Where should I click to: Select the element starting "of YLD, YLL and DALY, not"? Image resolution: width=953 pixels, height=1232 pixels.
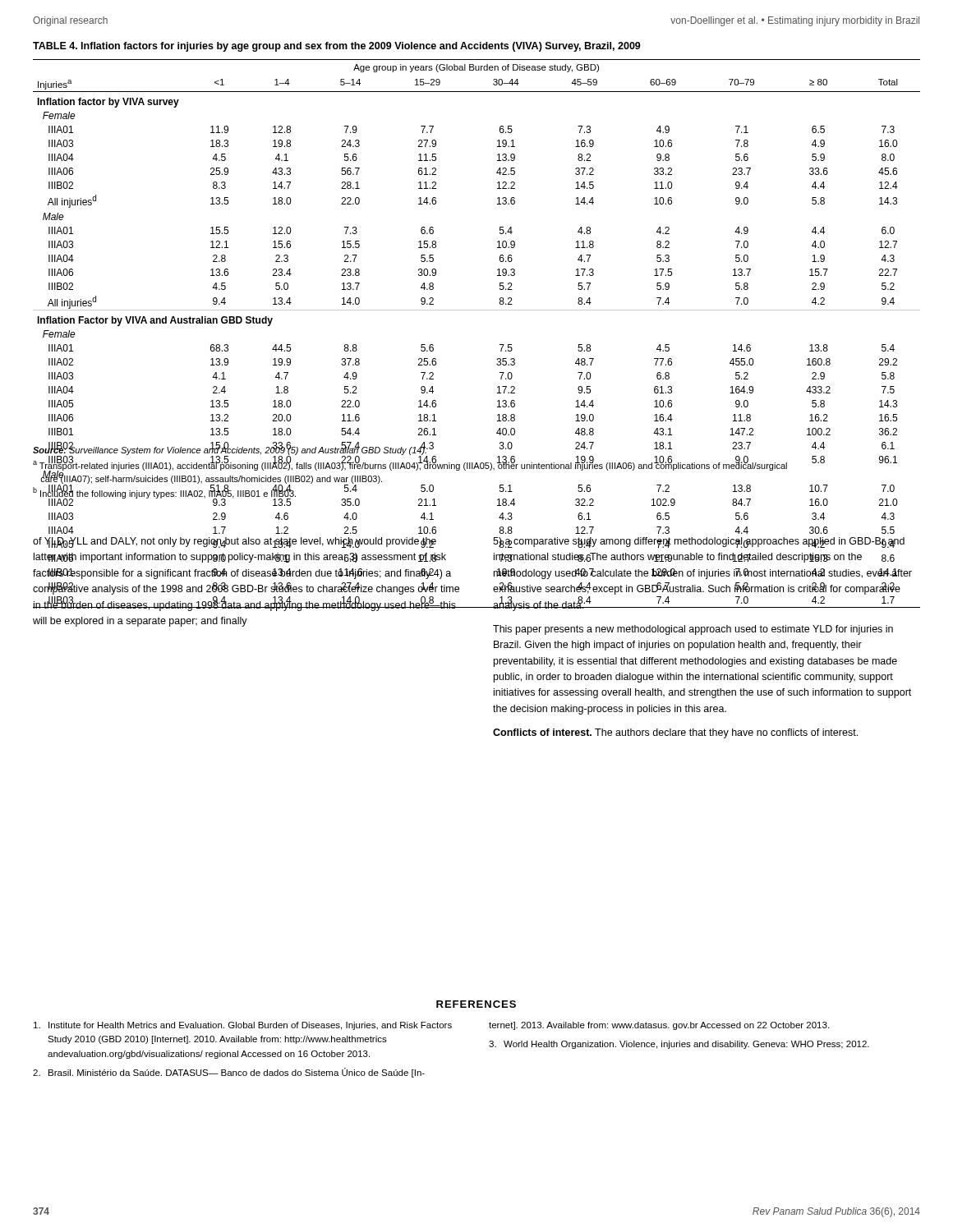pos(246,582)
